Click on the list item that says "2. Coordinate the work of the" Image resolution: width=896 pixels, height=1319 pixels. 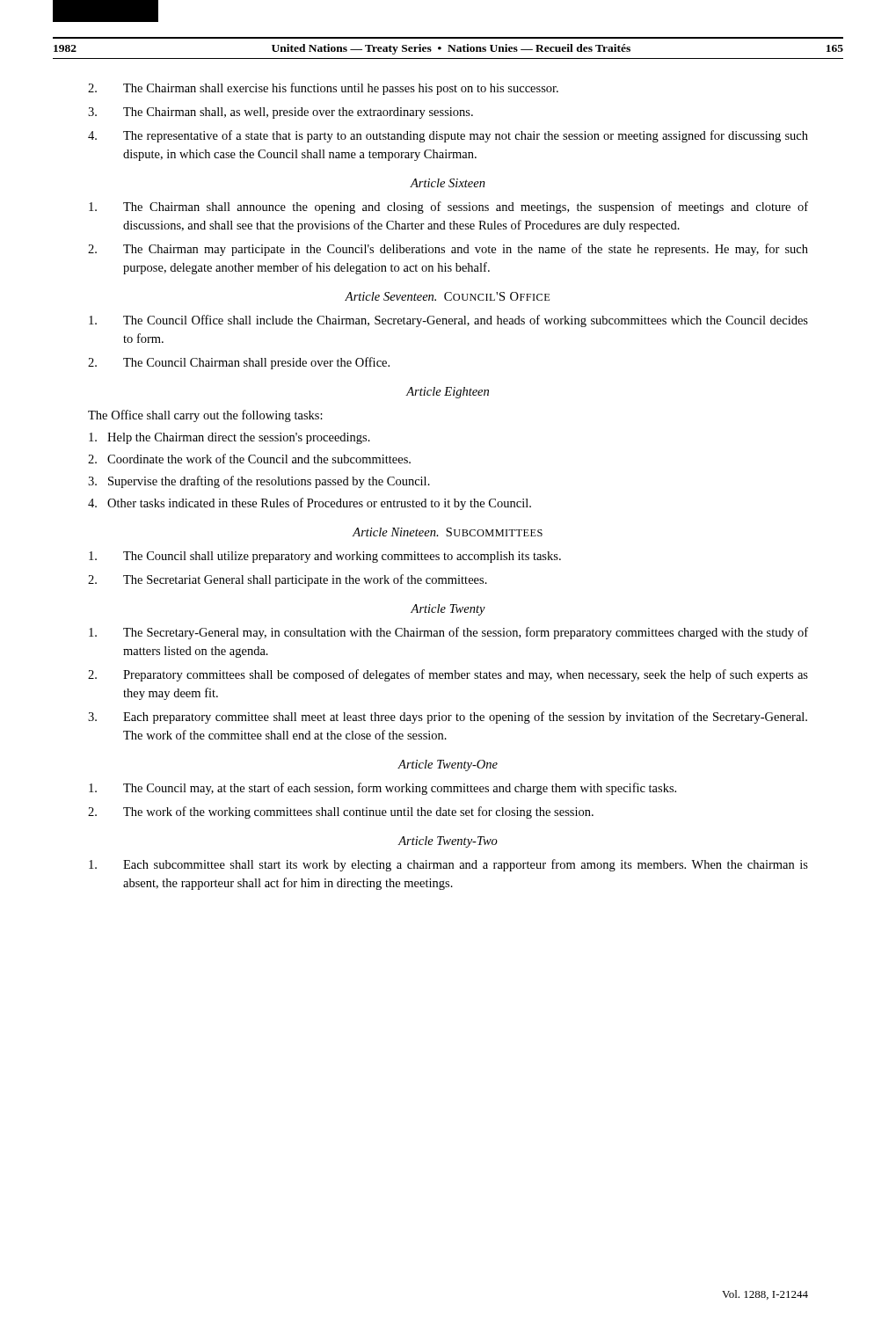pyautogui.click(x=249, y=459)
